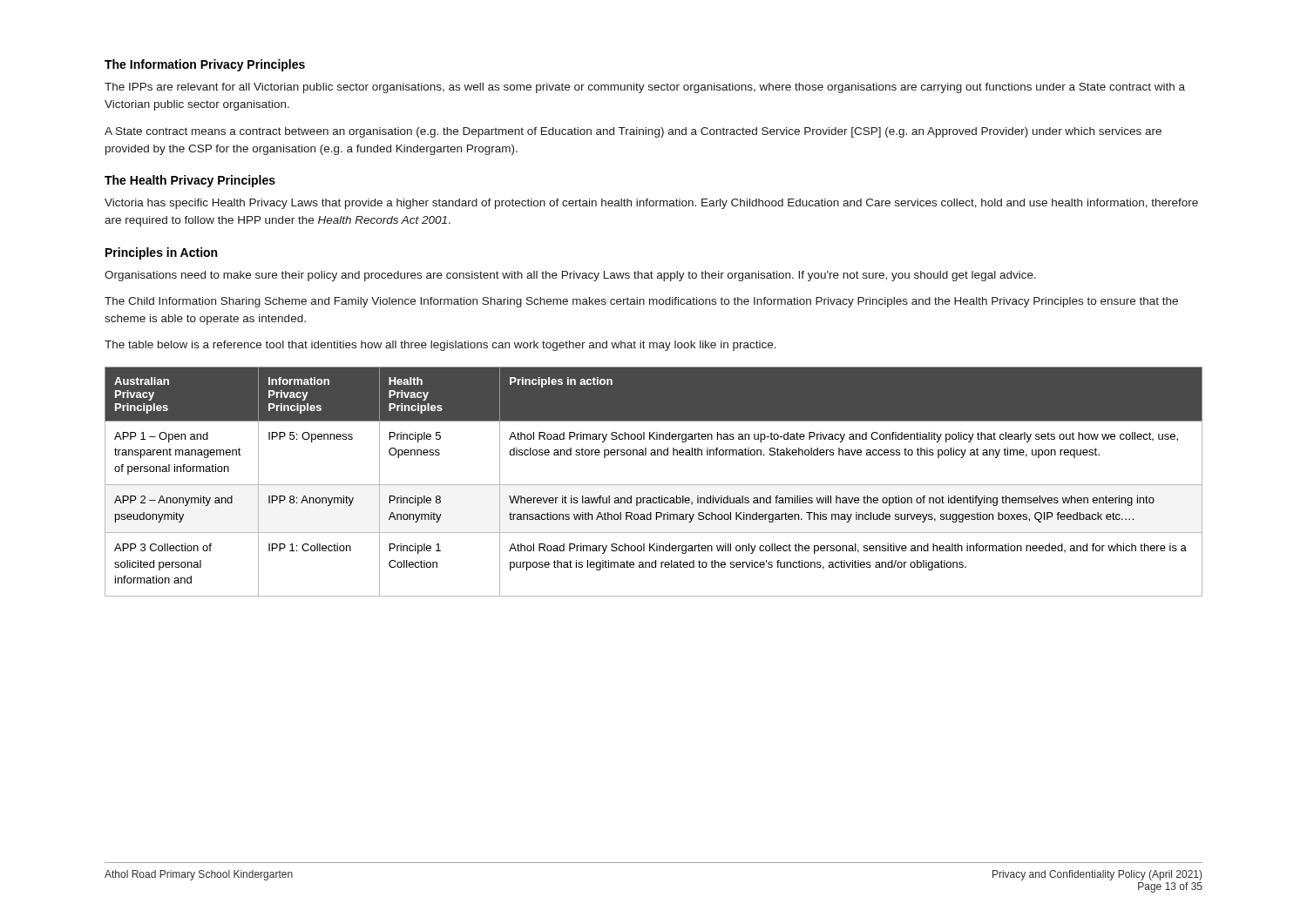Navigate to the region starting "The Information Privacy Principles"
Screen dimensions: 924x1307
click(x=205, y=64)
